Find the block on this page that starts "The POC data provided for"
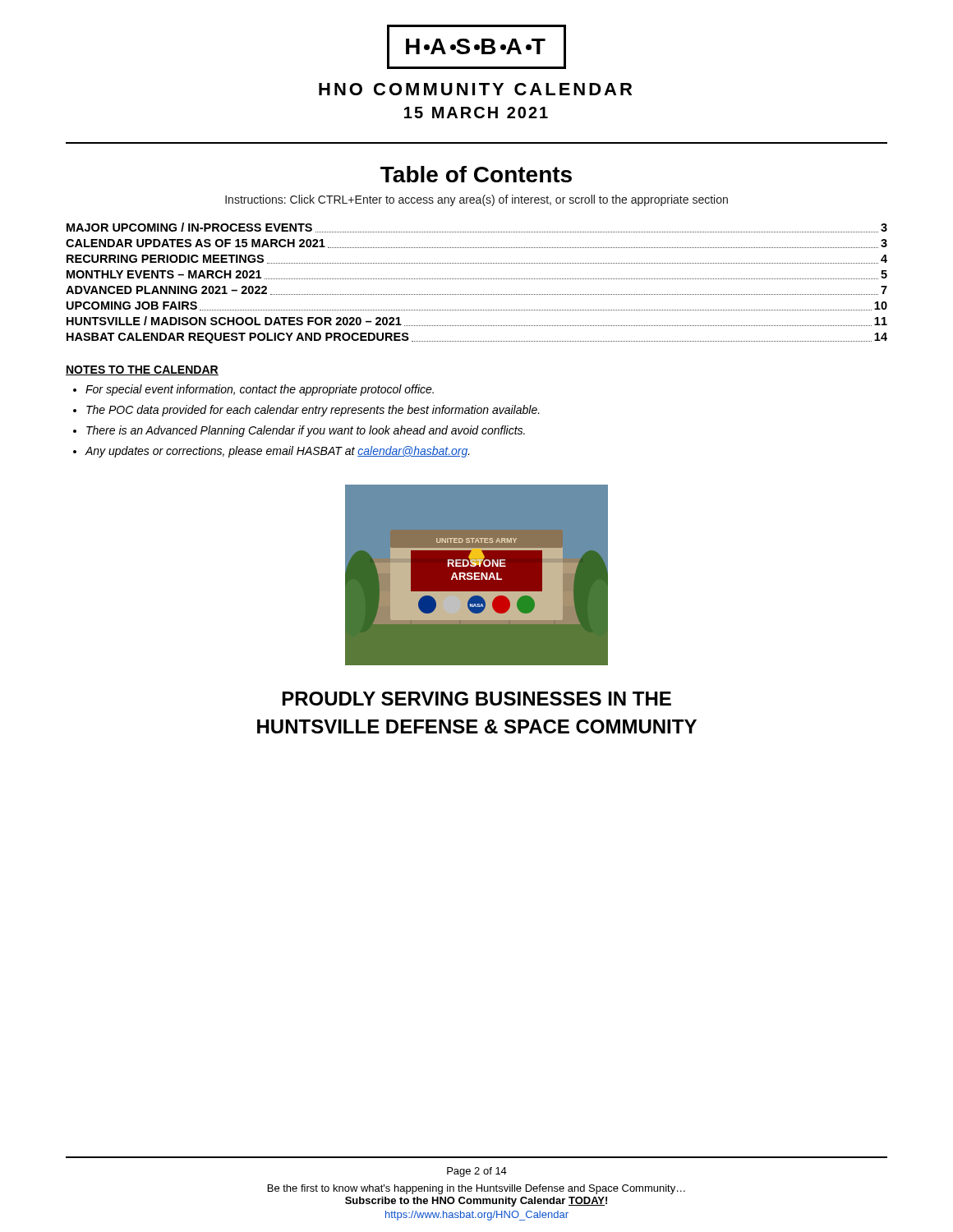Screen dimensions: 1232x953 pos(313,410)
